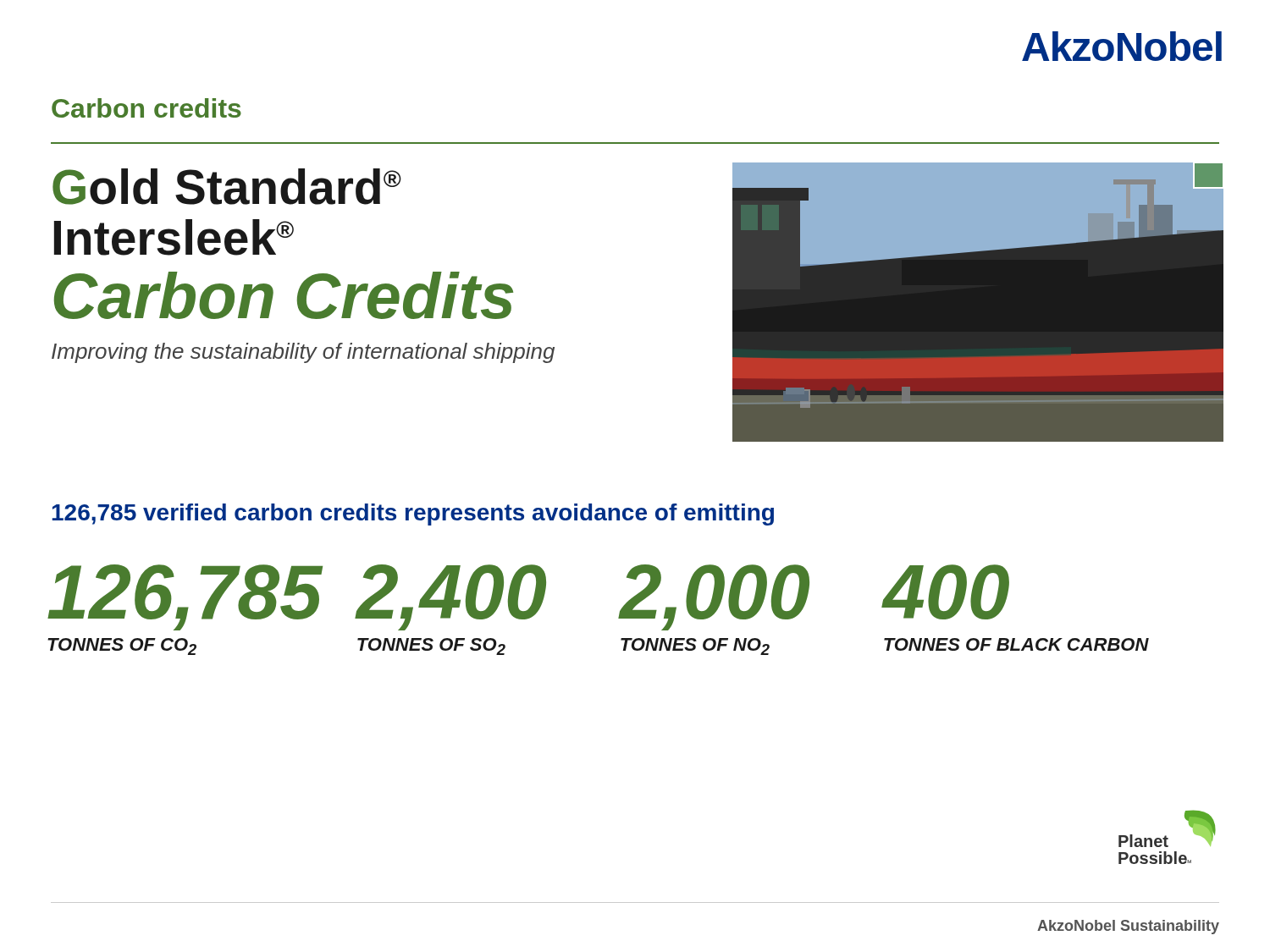Navigate to the text block starting "126,785 verified carbon credits represents"
This screenshot has width=1270, height=952.
click(x=413, y=512)
